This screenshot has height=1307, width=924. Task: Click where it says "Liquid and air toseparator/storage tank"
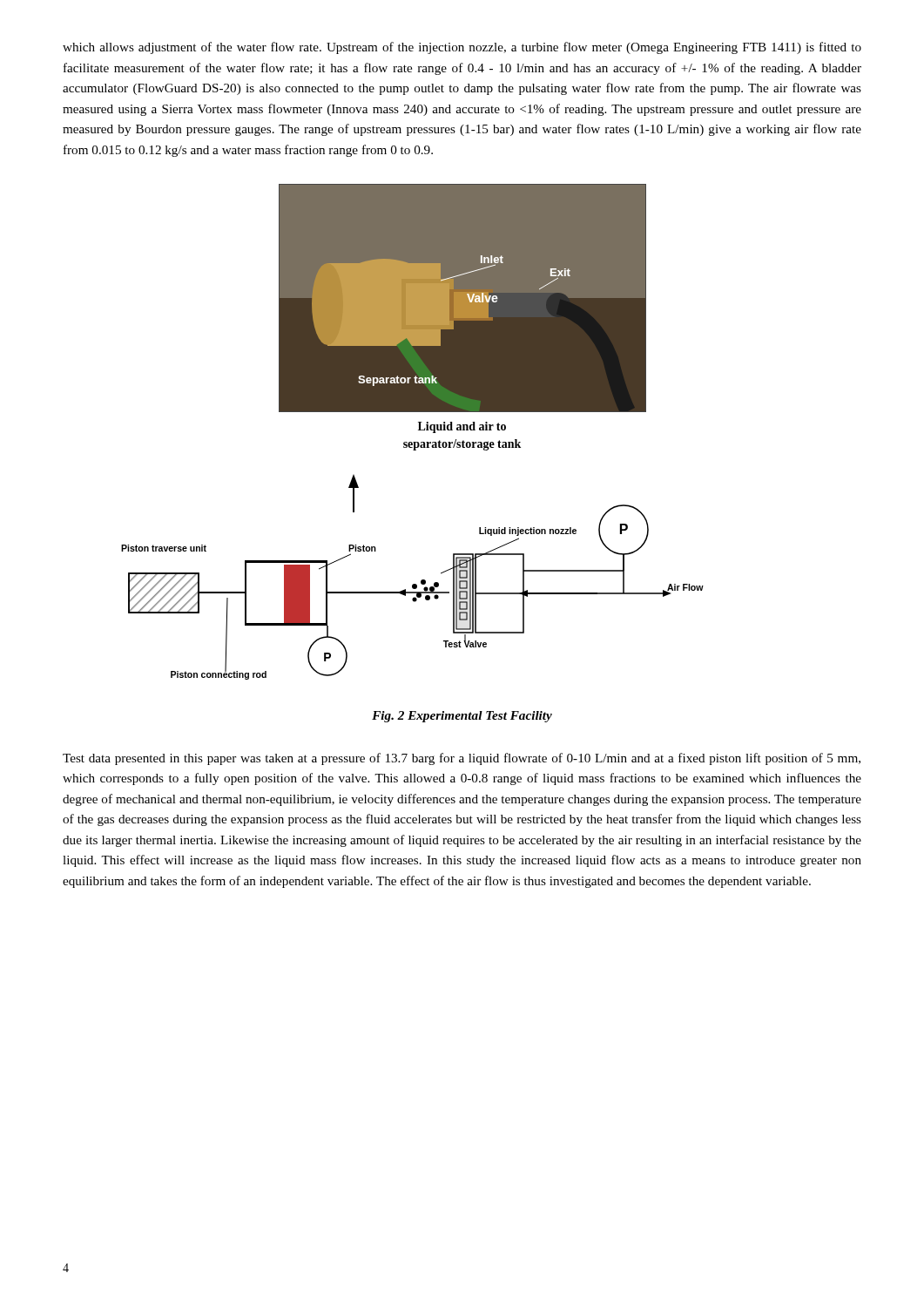(x=462, y=435)
